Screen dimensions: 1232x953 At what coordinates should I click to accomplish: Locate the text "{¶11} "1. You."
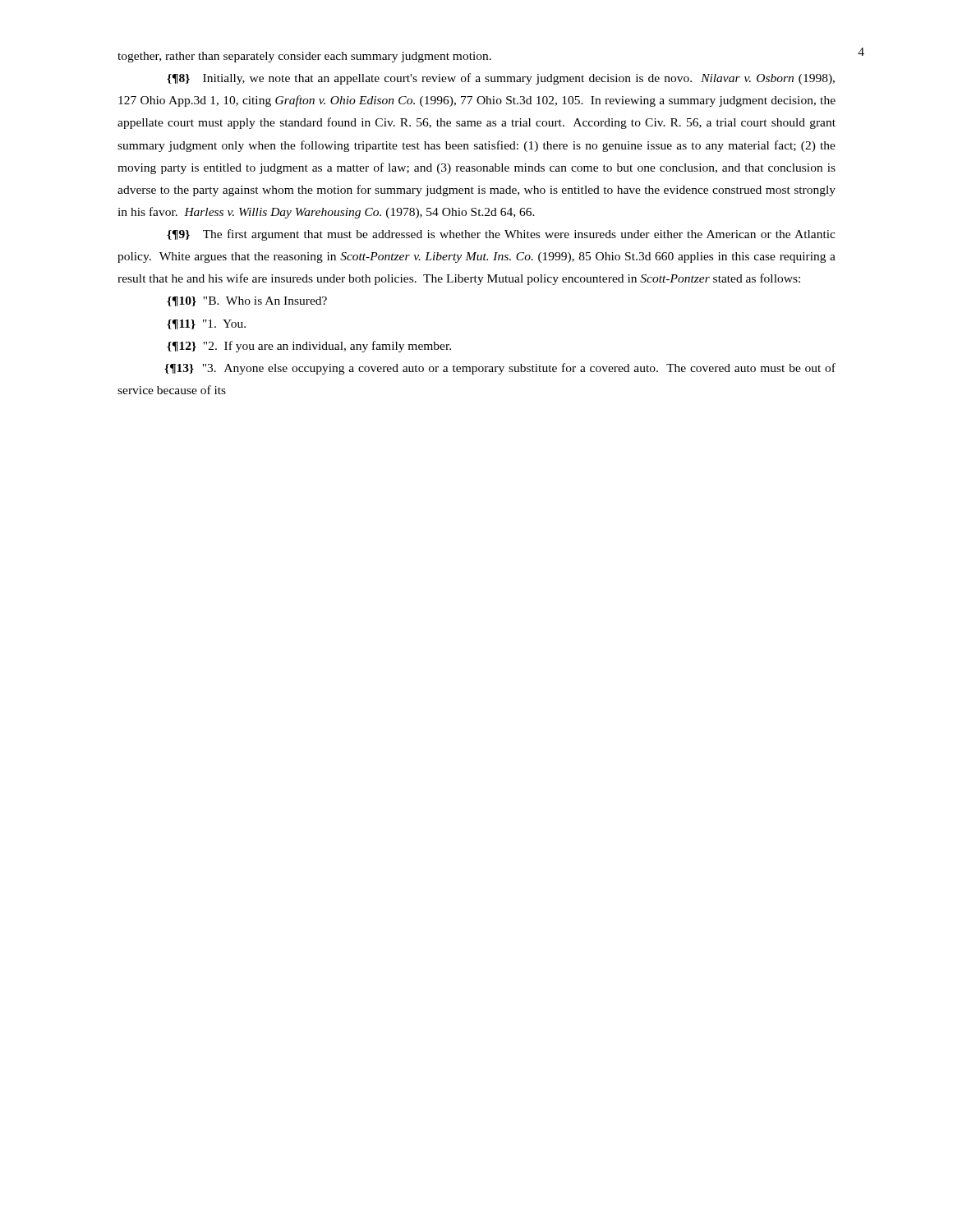click(207, 323)
